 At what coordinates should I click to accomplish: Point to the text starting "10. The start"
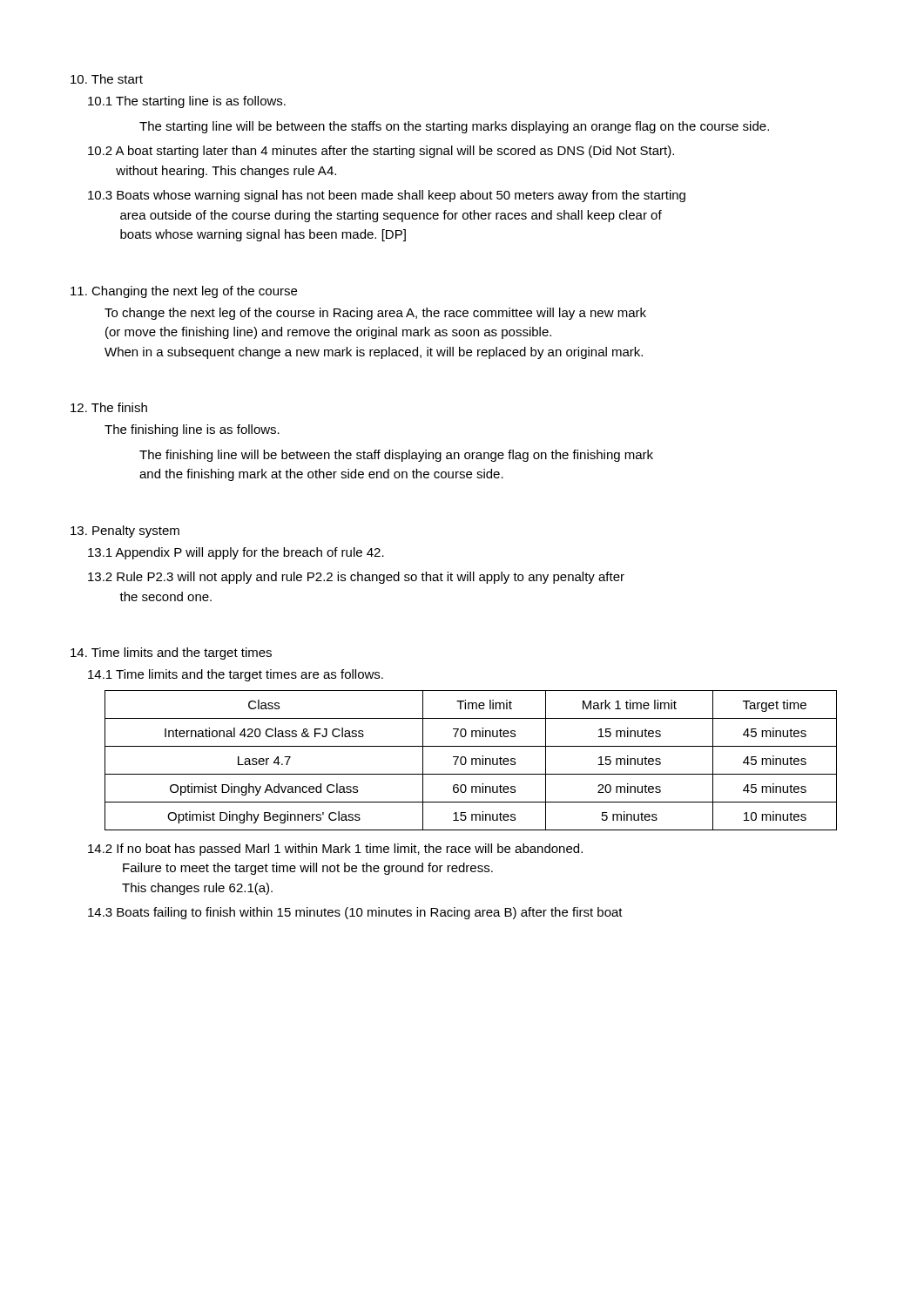(106, 79)
